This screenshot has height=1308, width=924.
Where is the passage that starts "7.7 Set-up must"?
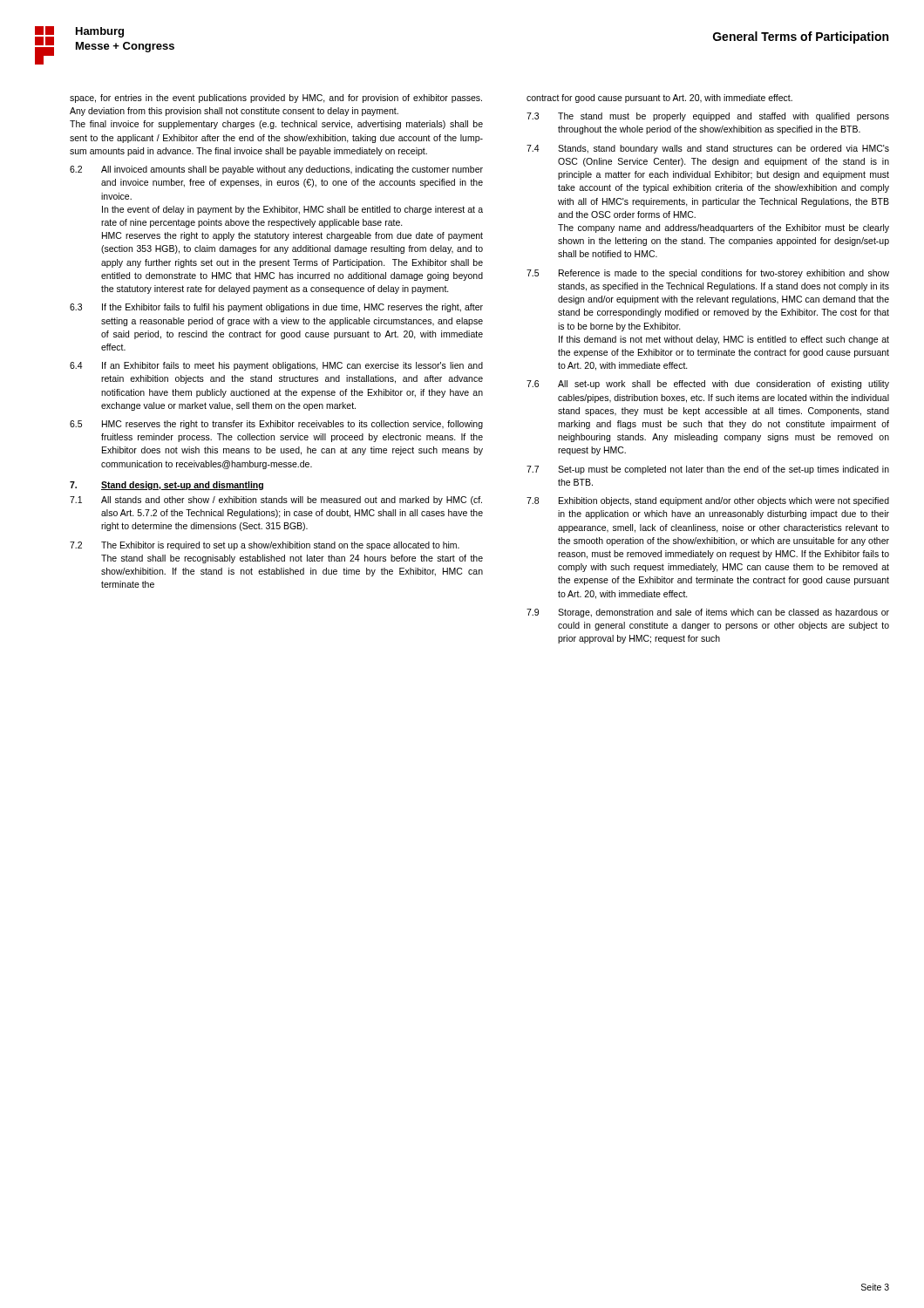pyautogui.click(x=708, y=476)
